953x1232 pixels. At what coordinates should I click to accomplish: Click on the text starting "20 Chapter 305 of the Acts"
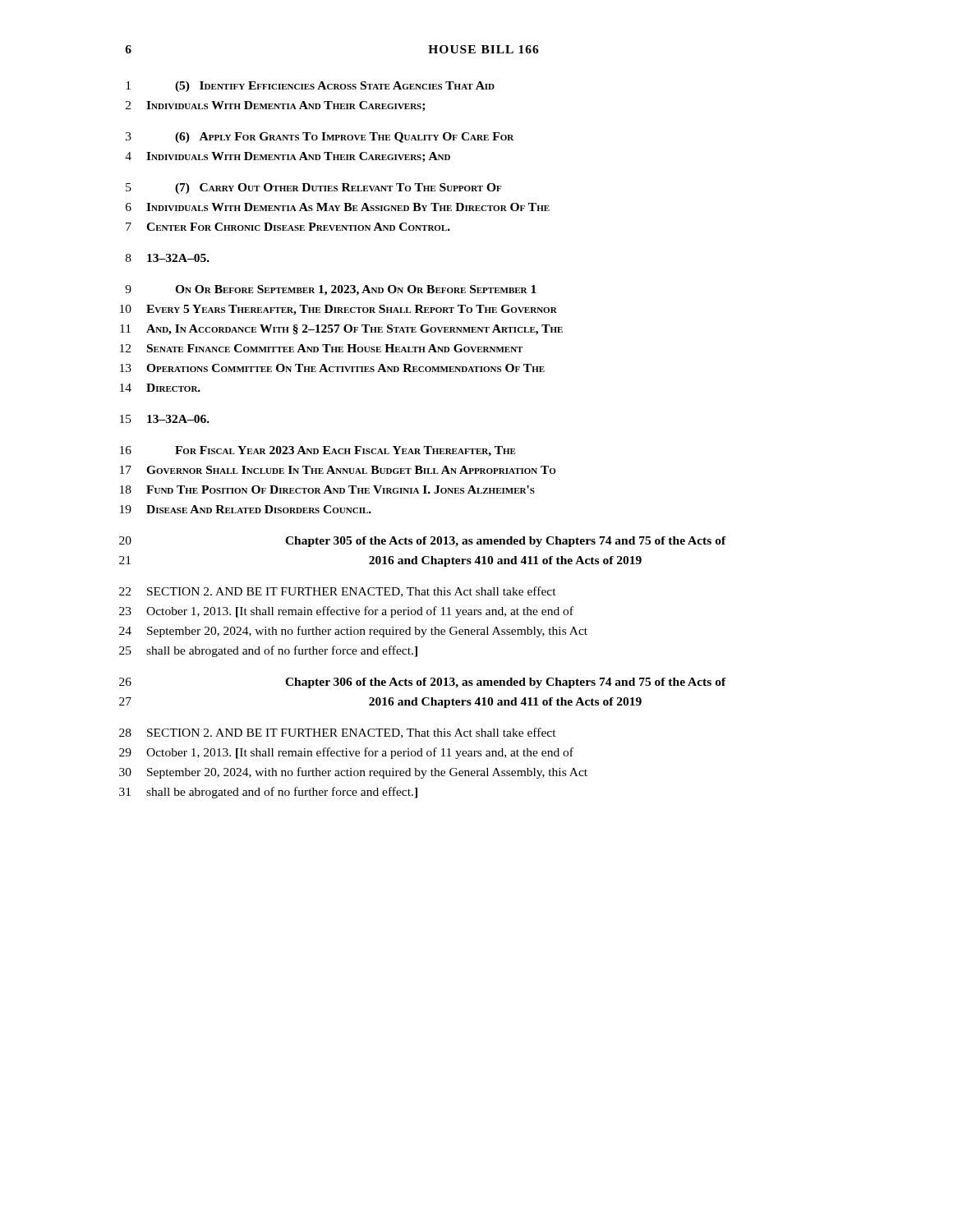point(476,551)
